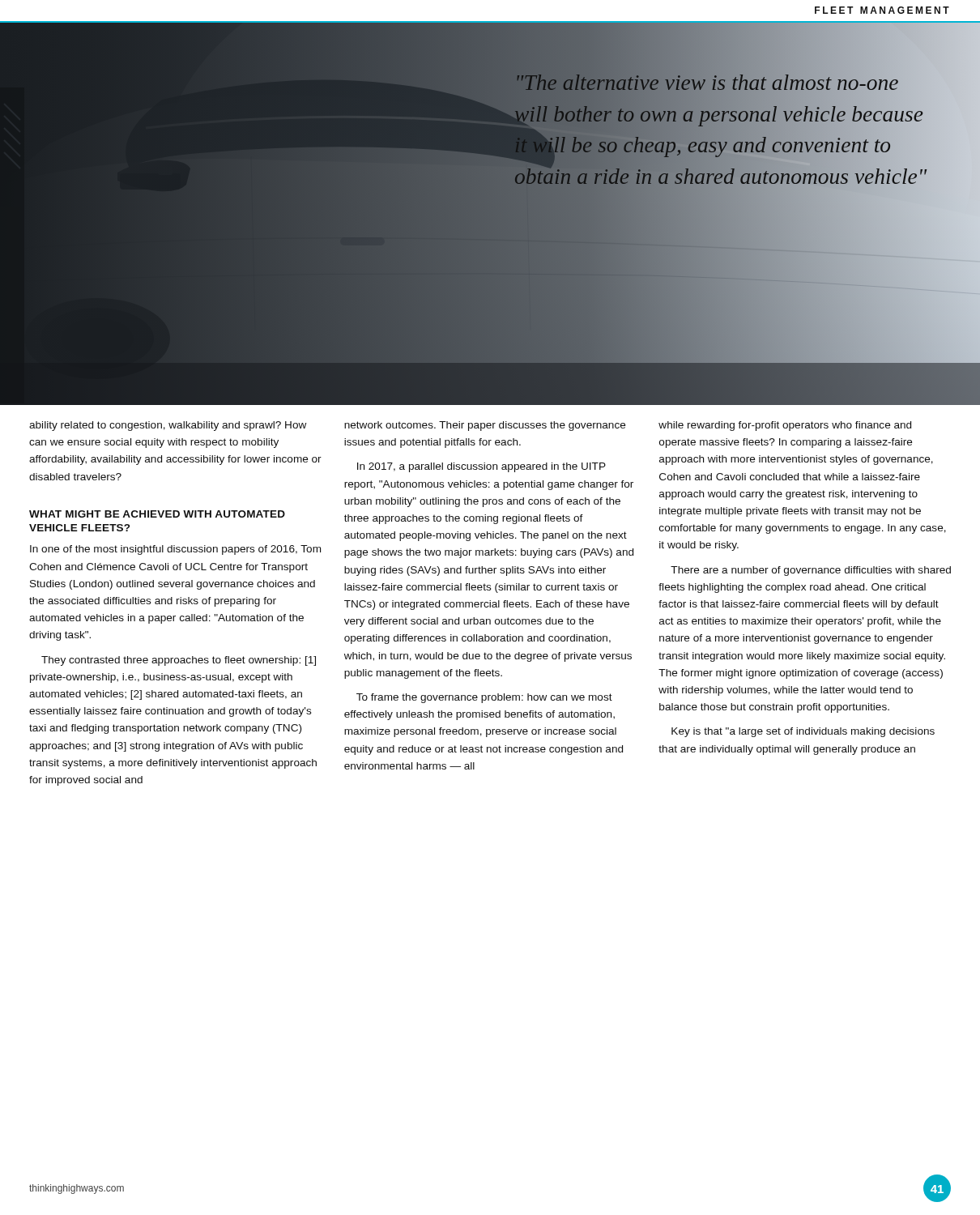The width and height of the screenshot is (980, 1215).
Task: Find the text block starting "network outcomes. Their paper discusses the governance"
Action: (491, 595)
